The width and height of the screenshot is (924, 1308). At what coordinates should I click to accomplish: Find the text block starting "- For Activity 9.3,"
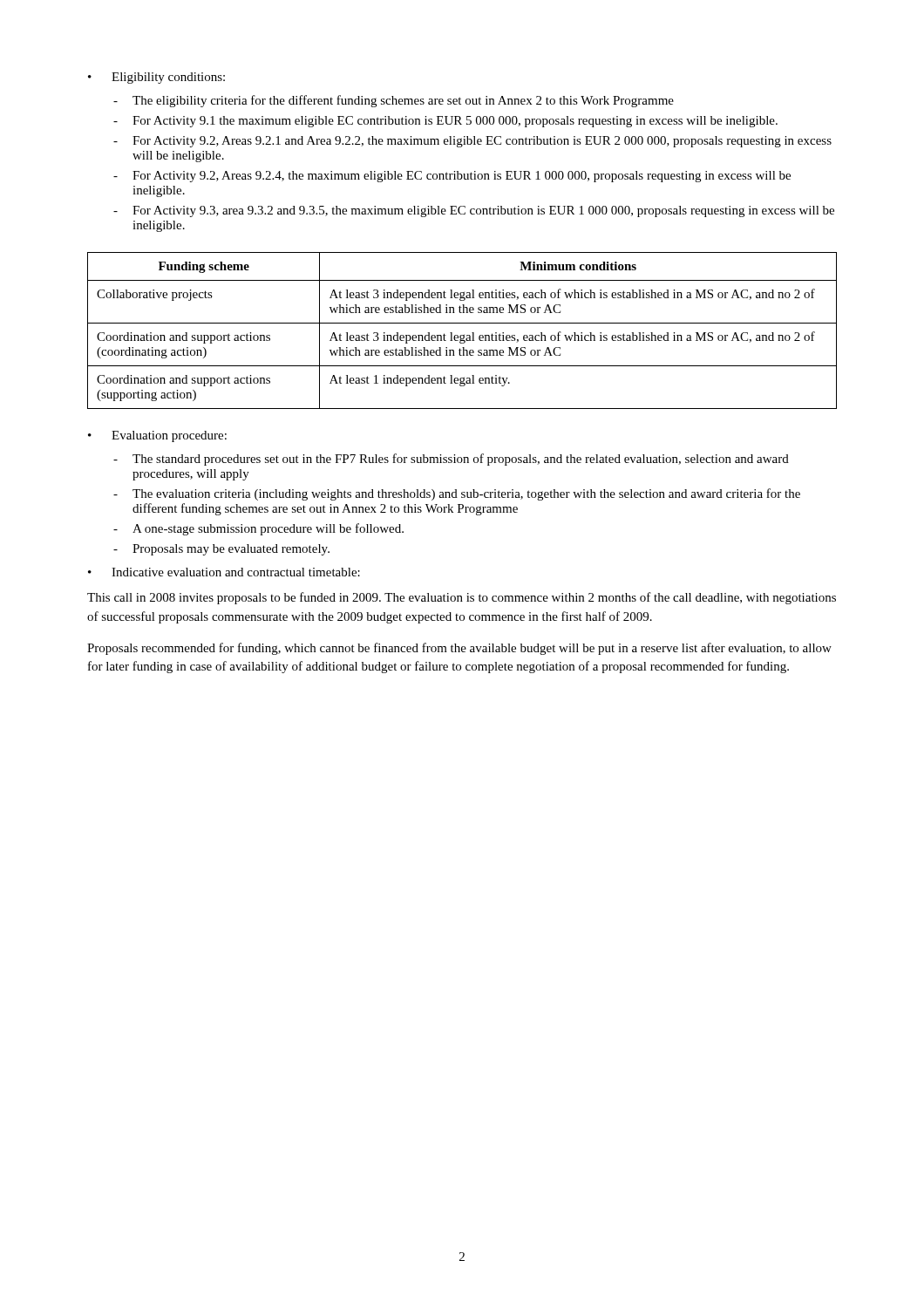pos(475,218)
